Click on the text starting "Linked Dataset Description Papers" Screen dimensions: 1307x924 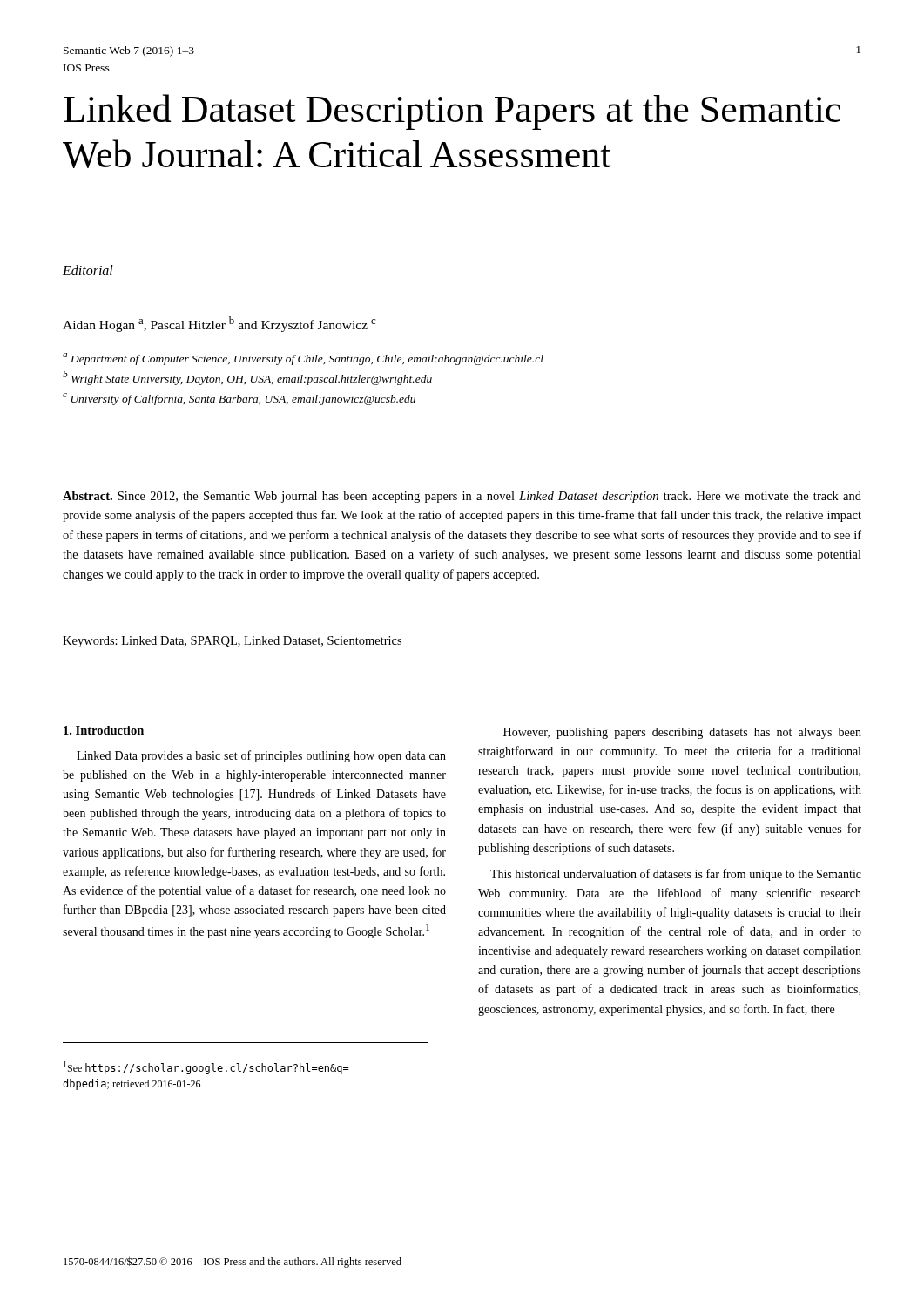pyautogui.click(x=462, y=132)
